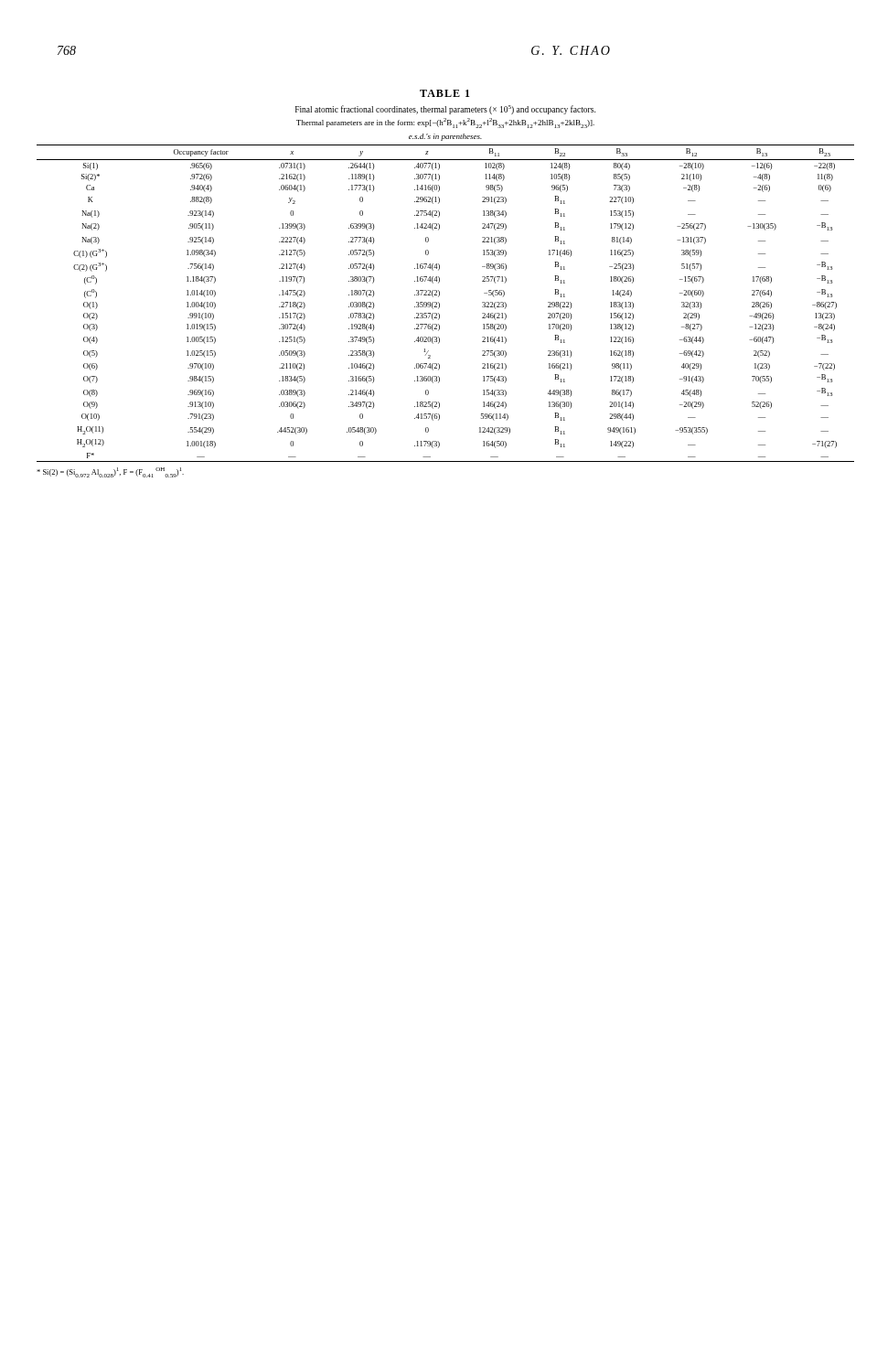Locate the table with the text "B 23"
Screen dimensions: 1372x877
[x=445, y=283]
